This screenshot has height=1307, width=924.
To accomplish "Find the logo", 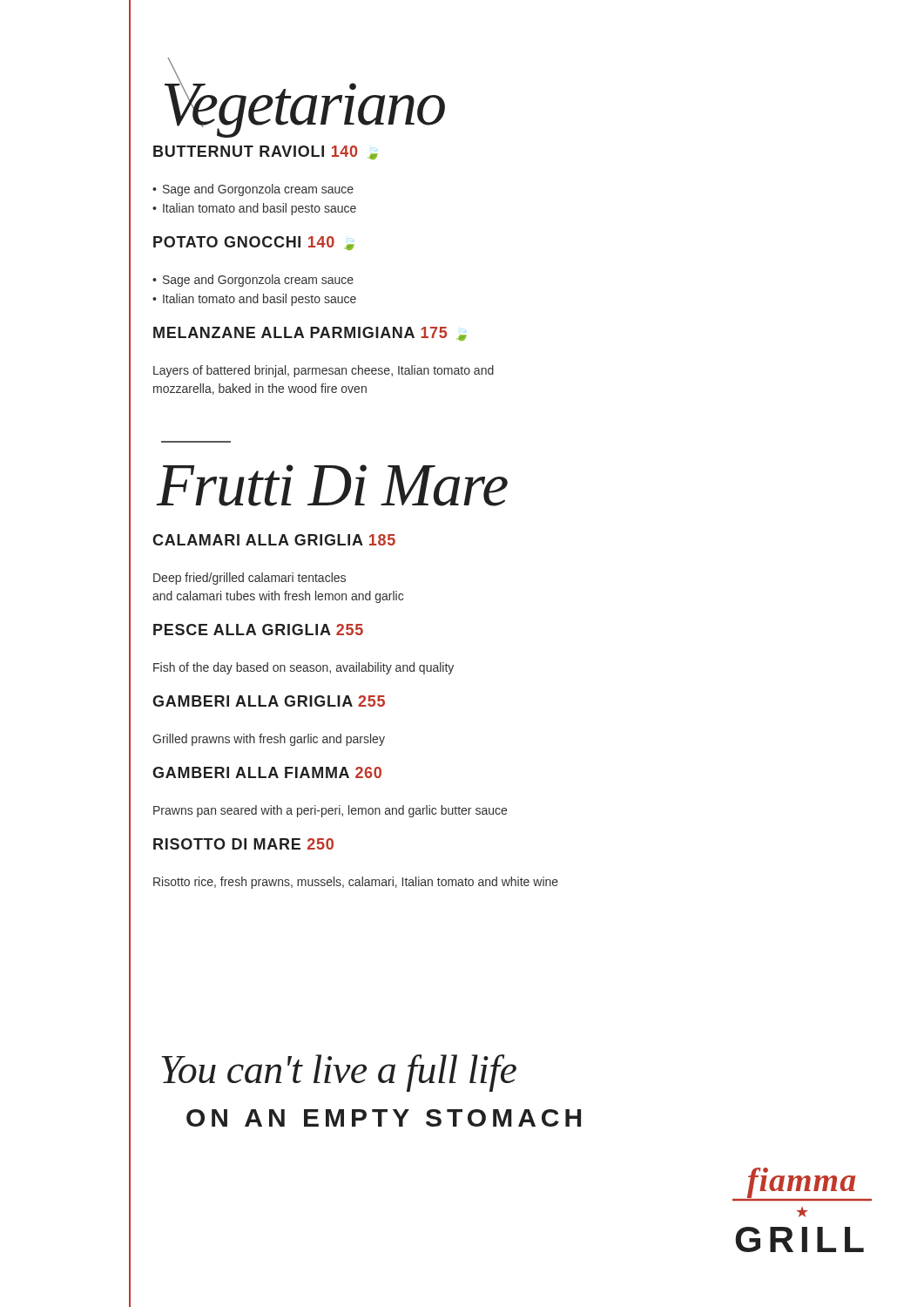I will point(798,1207).
